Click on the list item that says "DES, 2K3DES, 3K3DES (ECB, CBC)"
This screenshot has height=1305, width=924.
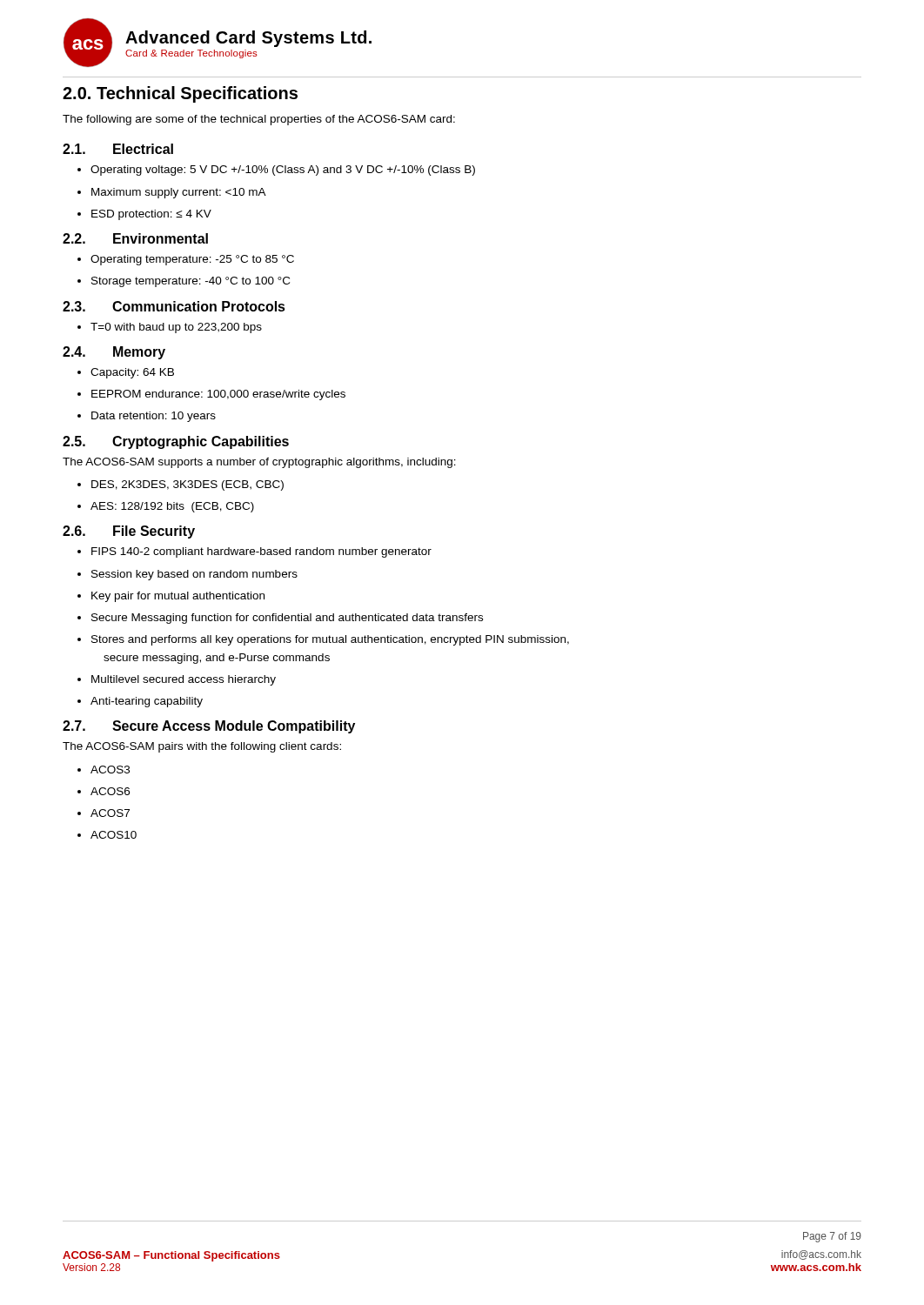[181, 485]
